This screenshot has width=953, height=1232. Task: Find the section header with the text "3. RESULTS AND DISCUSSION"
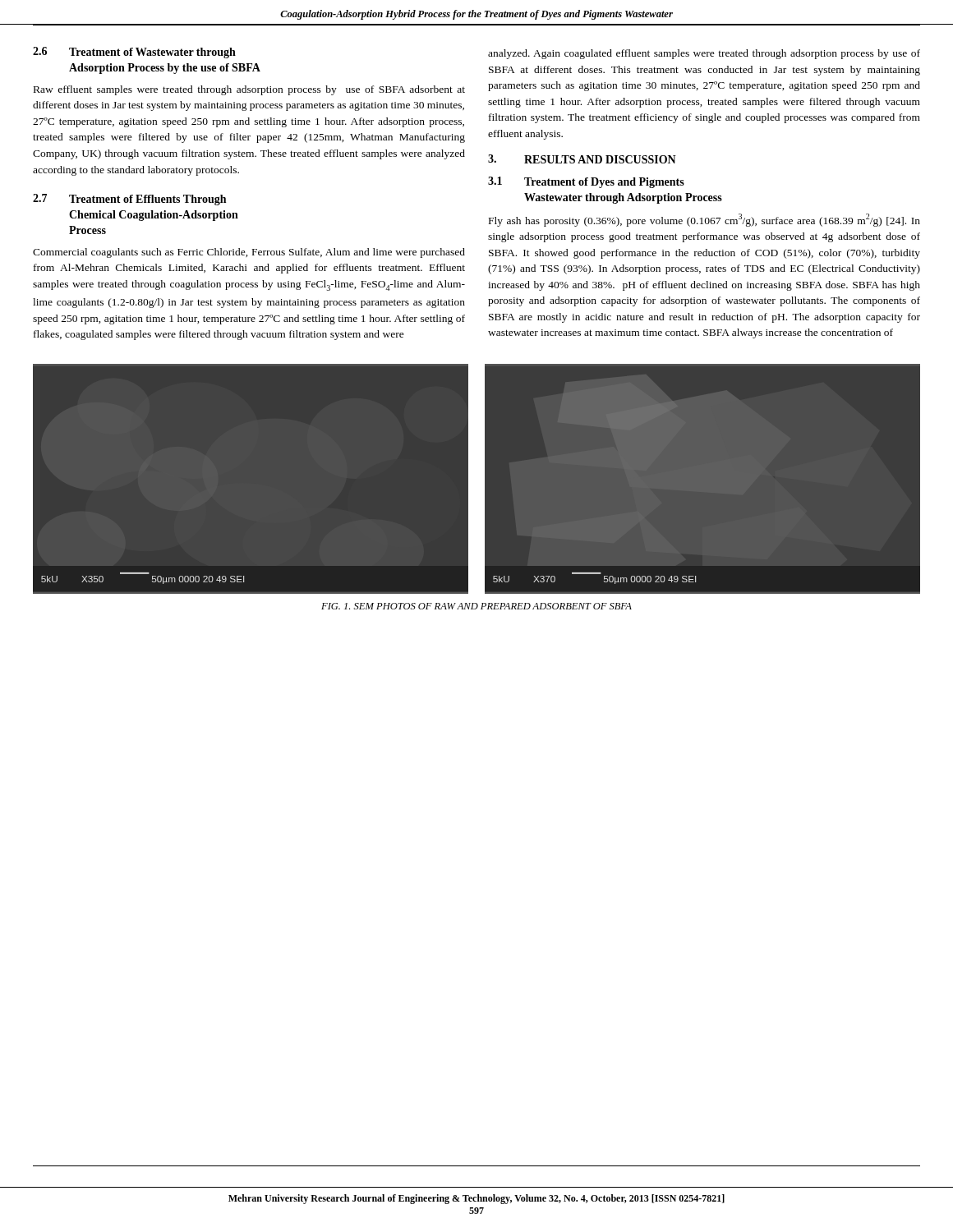pos(582,161)
